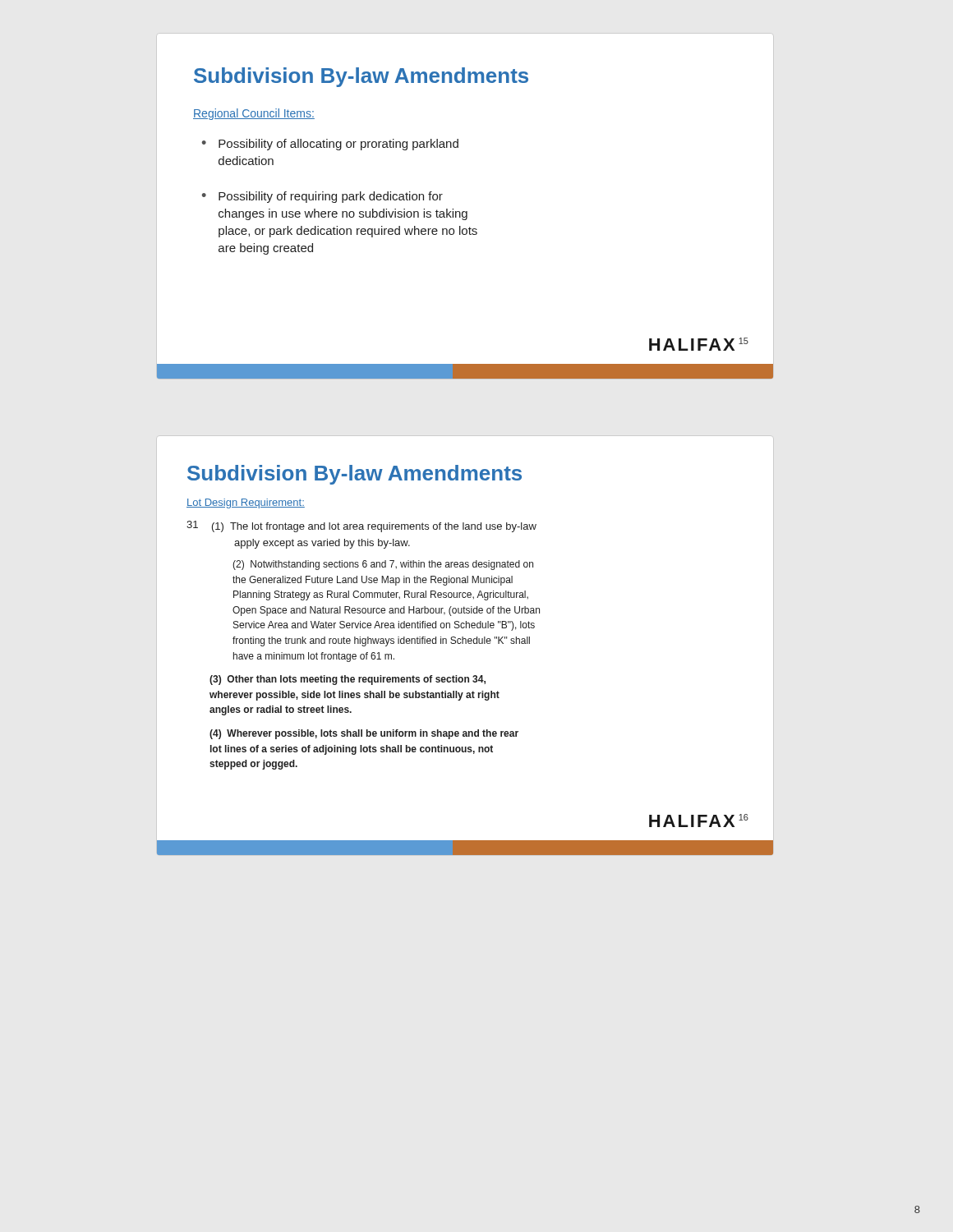Click on the passage starting "(1) The lot frontage and lot area"
Screen dimensions: 1232x953
[374, 534]
